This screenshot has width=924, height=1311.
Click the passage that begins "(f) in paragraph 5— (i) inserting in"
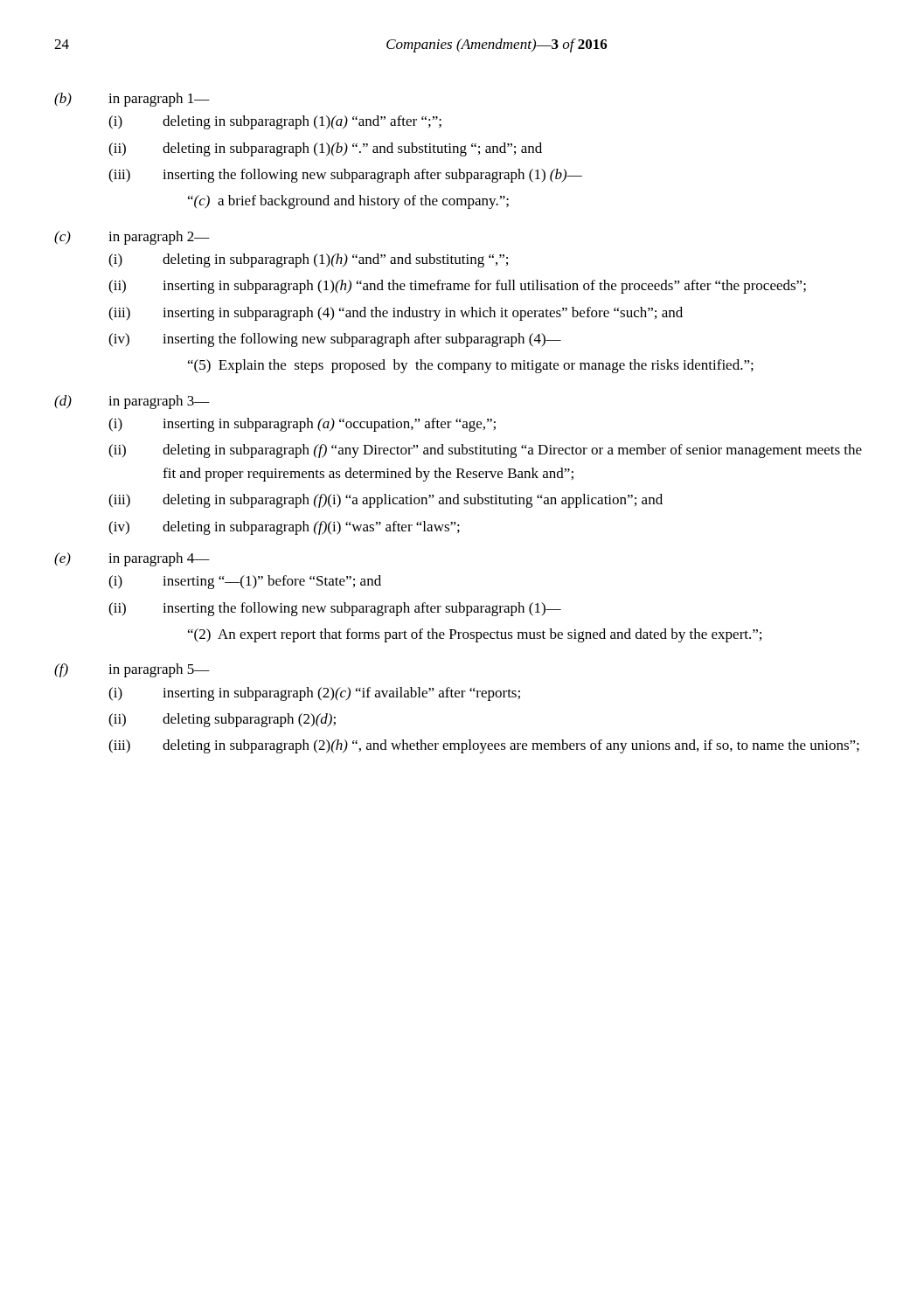click(x=132, y=670)
